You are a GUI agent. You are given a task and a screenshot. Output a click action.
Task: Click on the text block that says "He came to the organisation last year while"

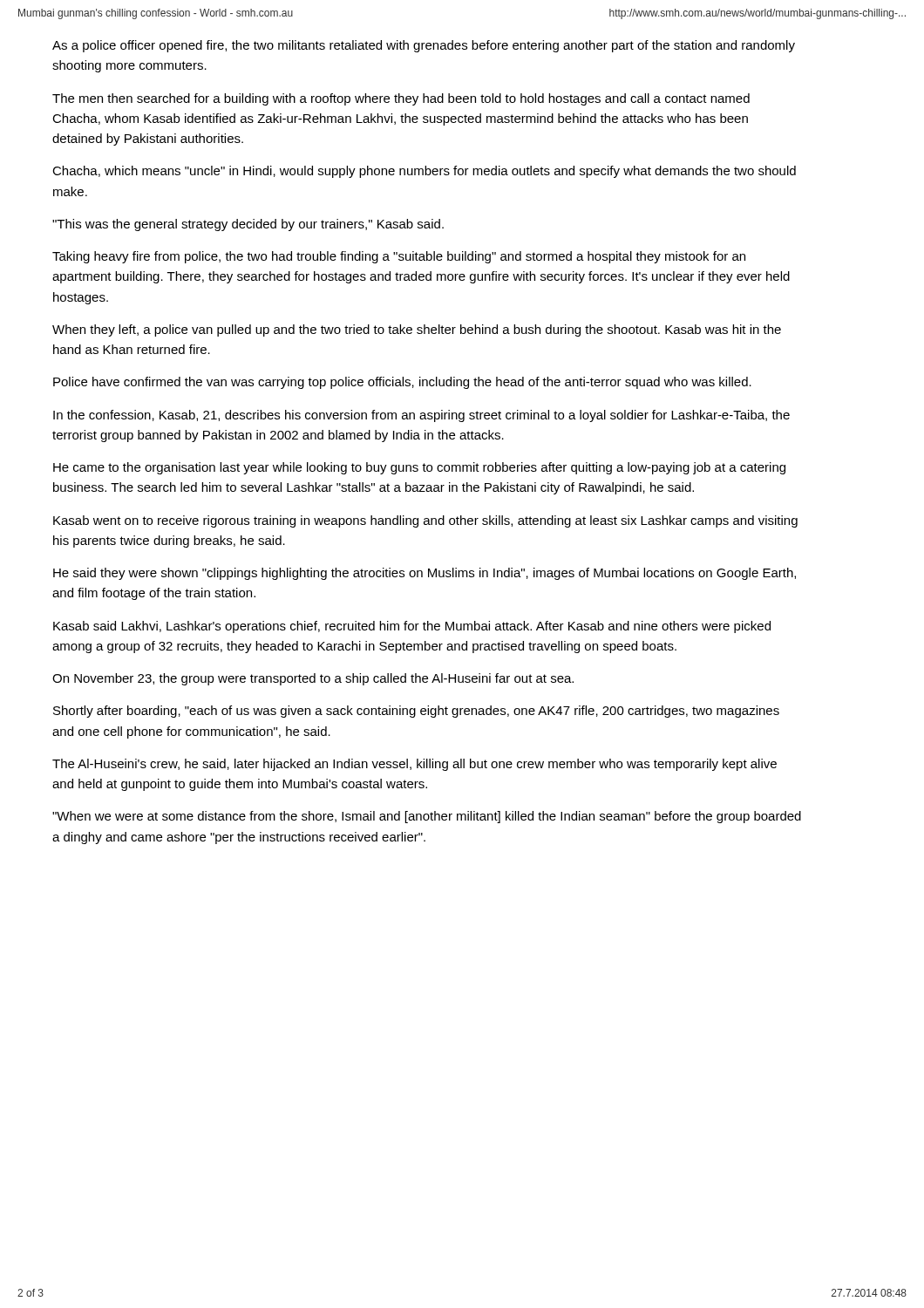click(427, 477)
